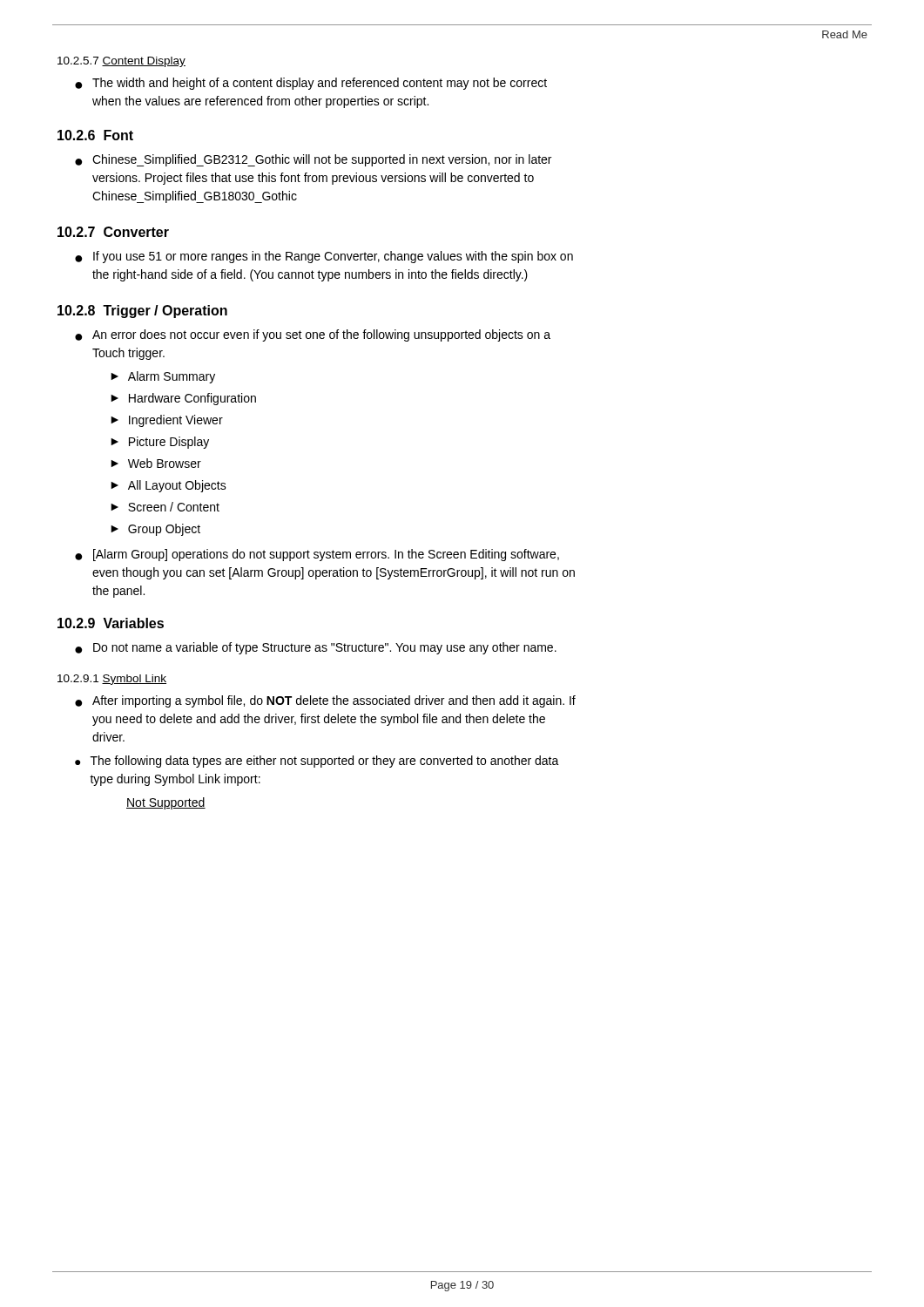Find the element starting "● [Alarm Group] operations do not support system"

(x=325, y=573)
